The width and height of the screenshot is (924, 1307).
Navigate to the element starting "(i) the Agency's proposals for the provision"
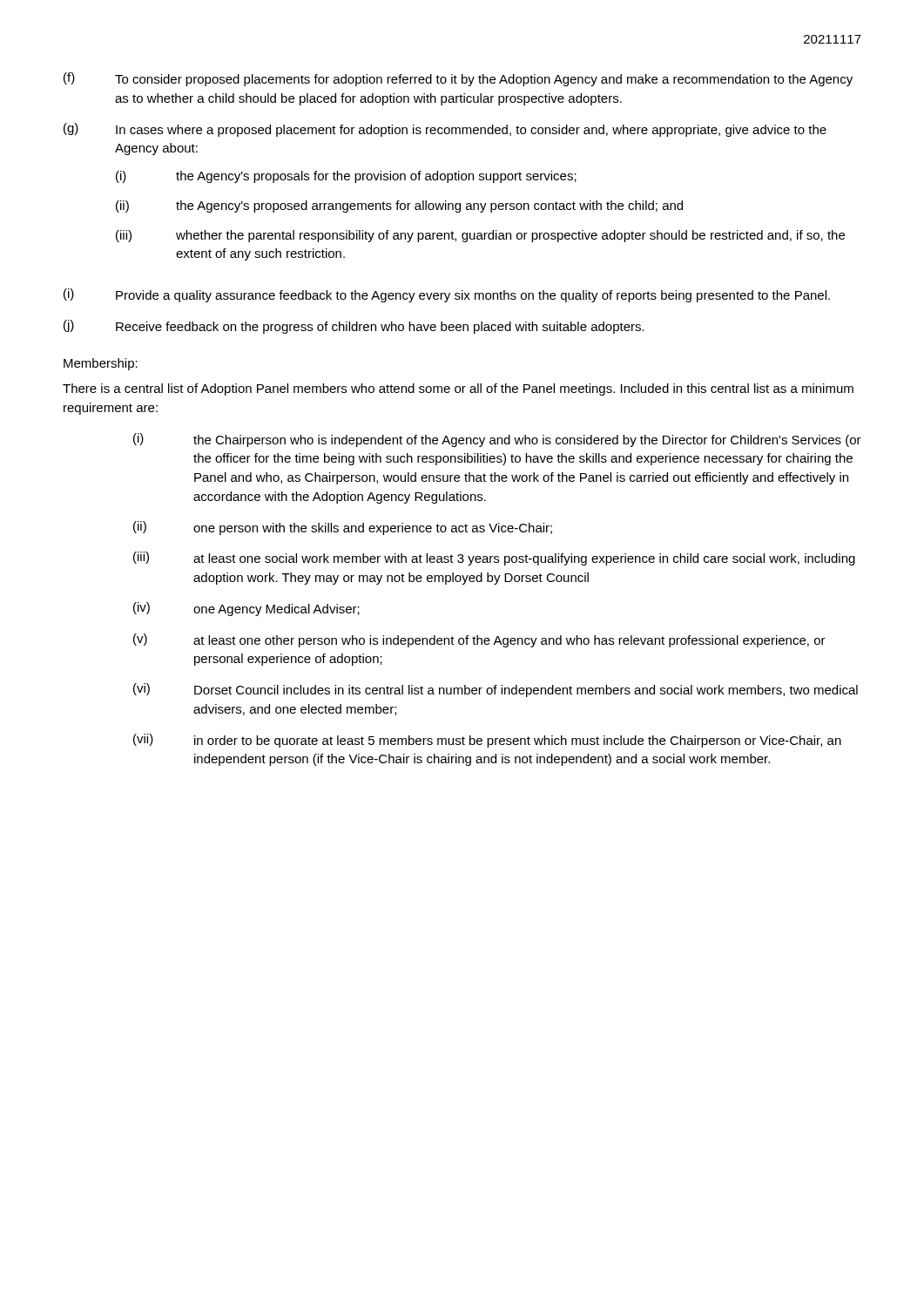coord(488,176)
